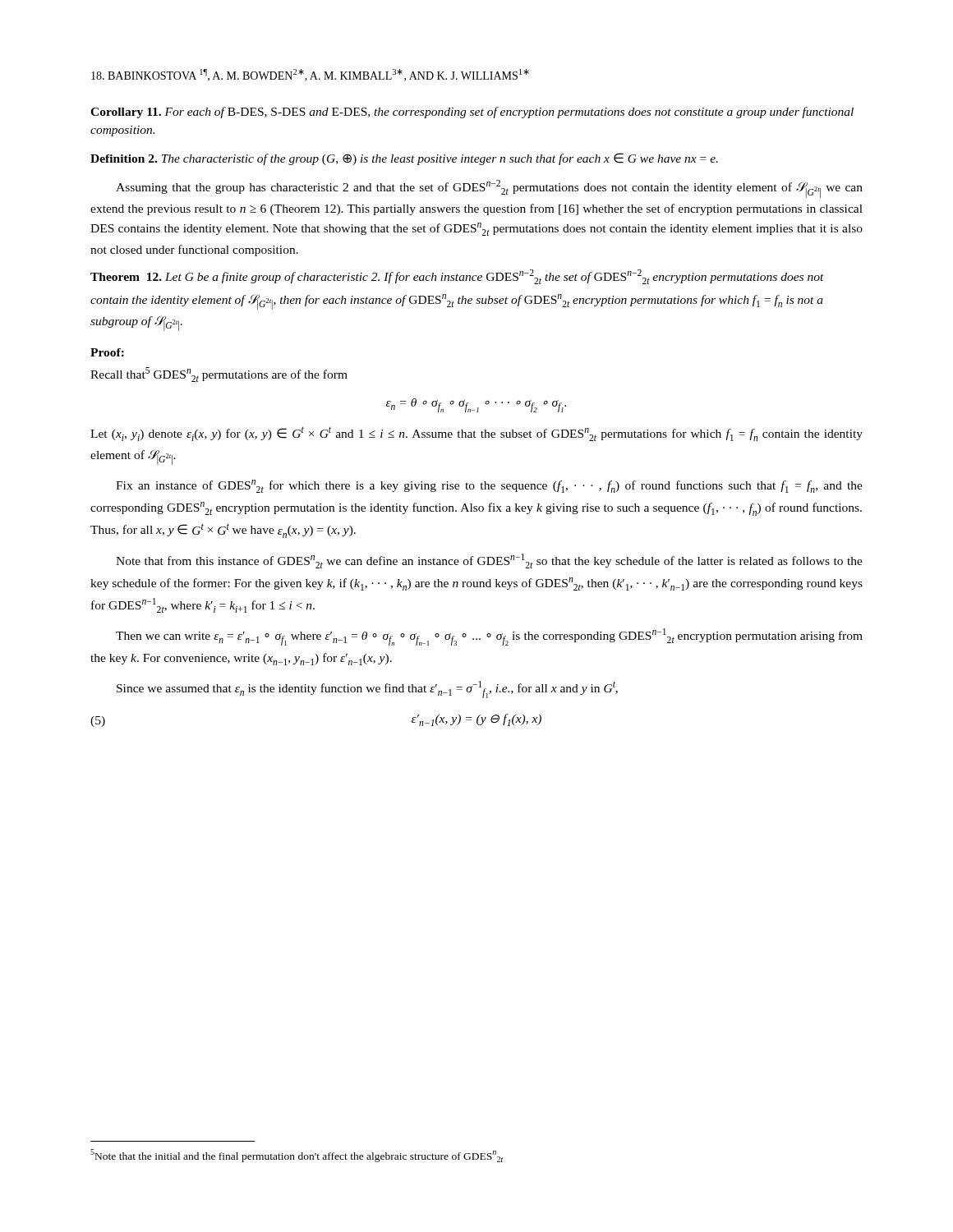Locate the section header with the text "Corollary 11. For each of B-DES,"
The image size is (953, 1232).
click(472, 120)
